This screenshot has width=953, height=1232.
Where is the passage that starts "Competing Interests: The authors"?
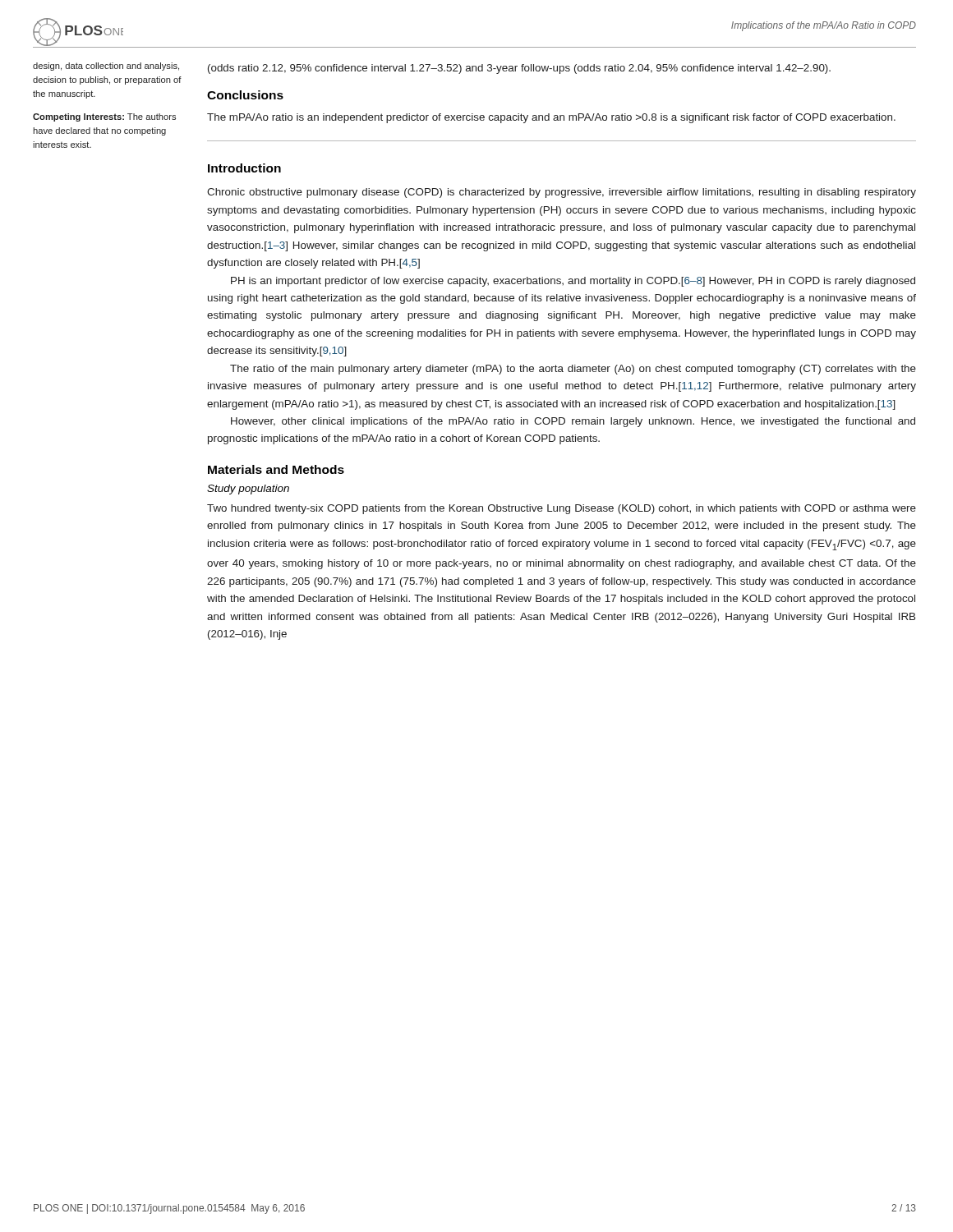pyautogui.click(x=105, y=131)
